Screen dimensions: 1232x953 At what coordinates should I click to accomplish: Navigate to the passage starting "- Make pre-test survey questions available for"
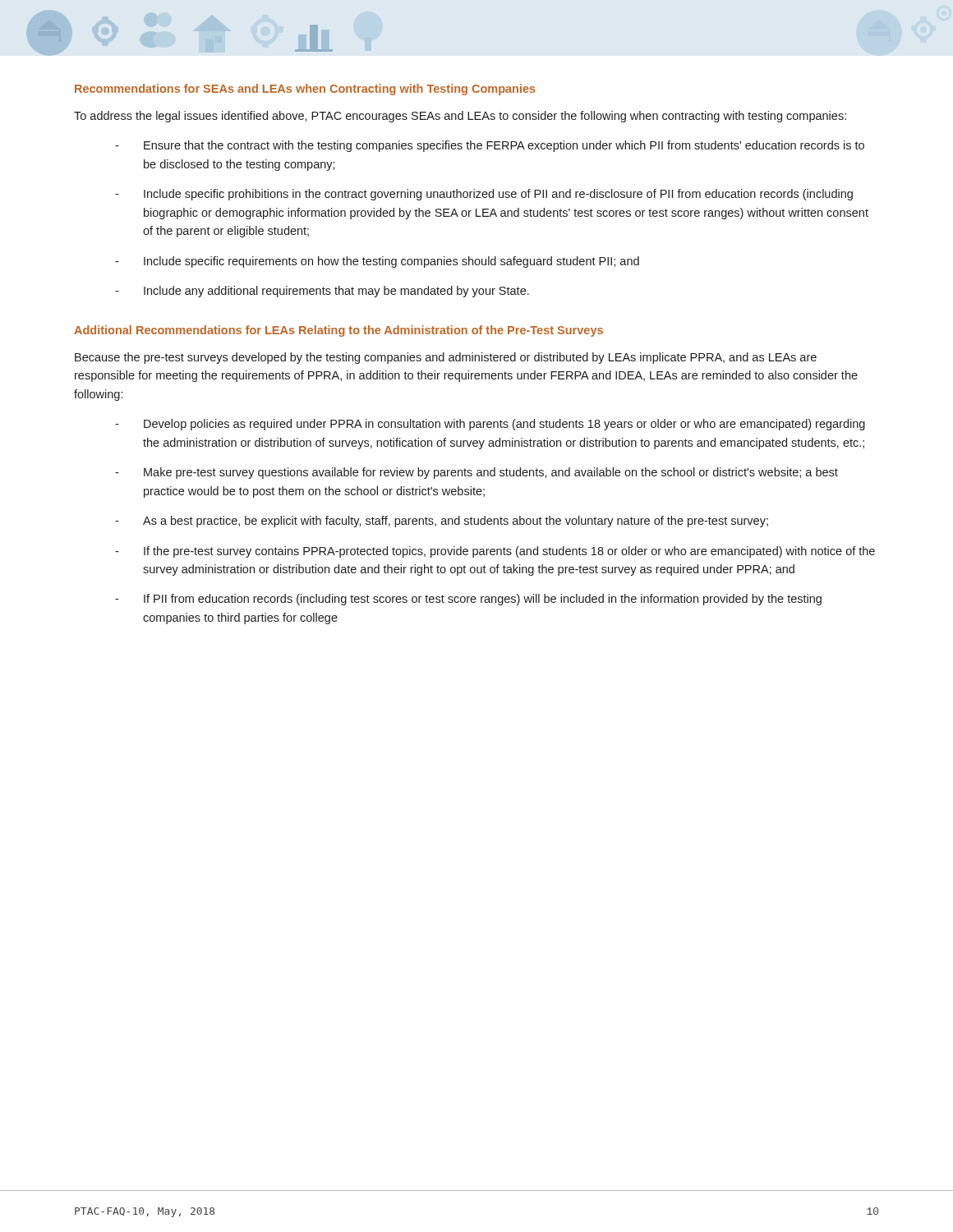493,482
